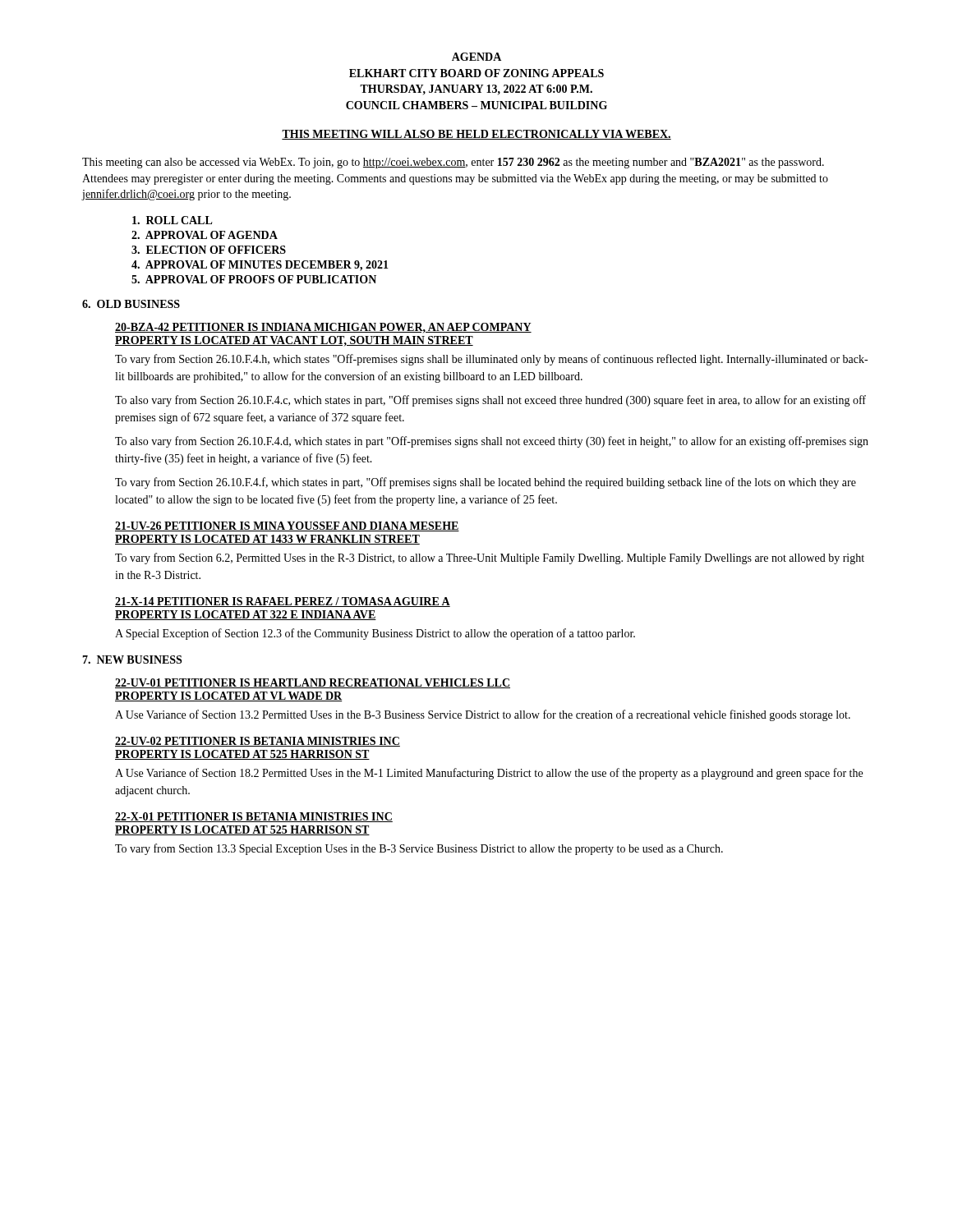Find "2. APPROVAL OF AGENDA" on this page
This screenshot has height=1232, width=953.
(204, 235)
